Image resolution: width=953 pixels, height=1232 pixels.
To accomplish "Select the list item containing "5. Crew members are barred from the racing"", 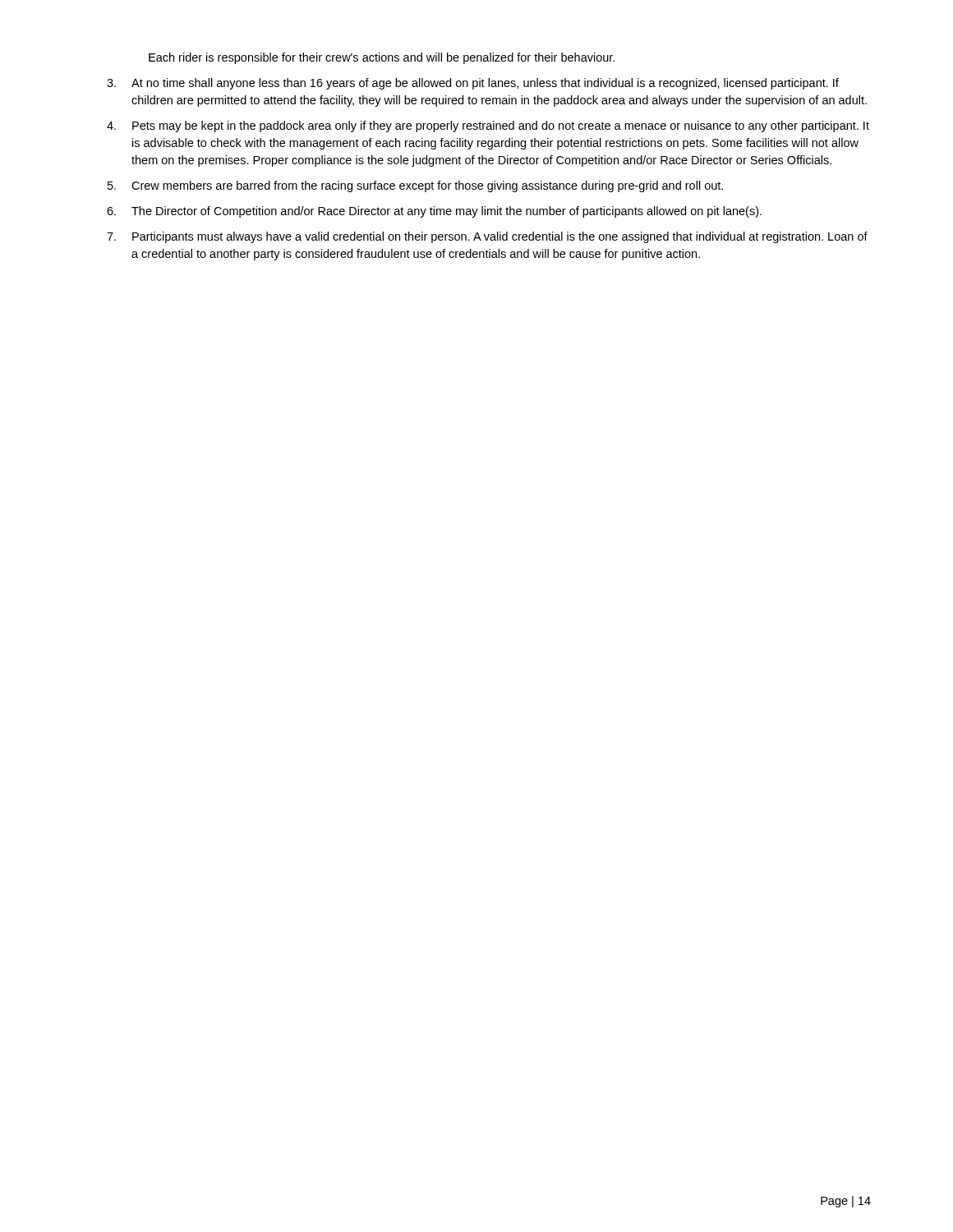I will tap(489, 186).
